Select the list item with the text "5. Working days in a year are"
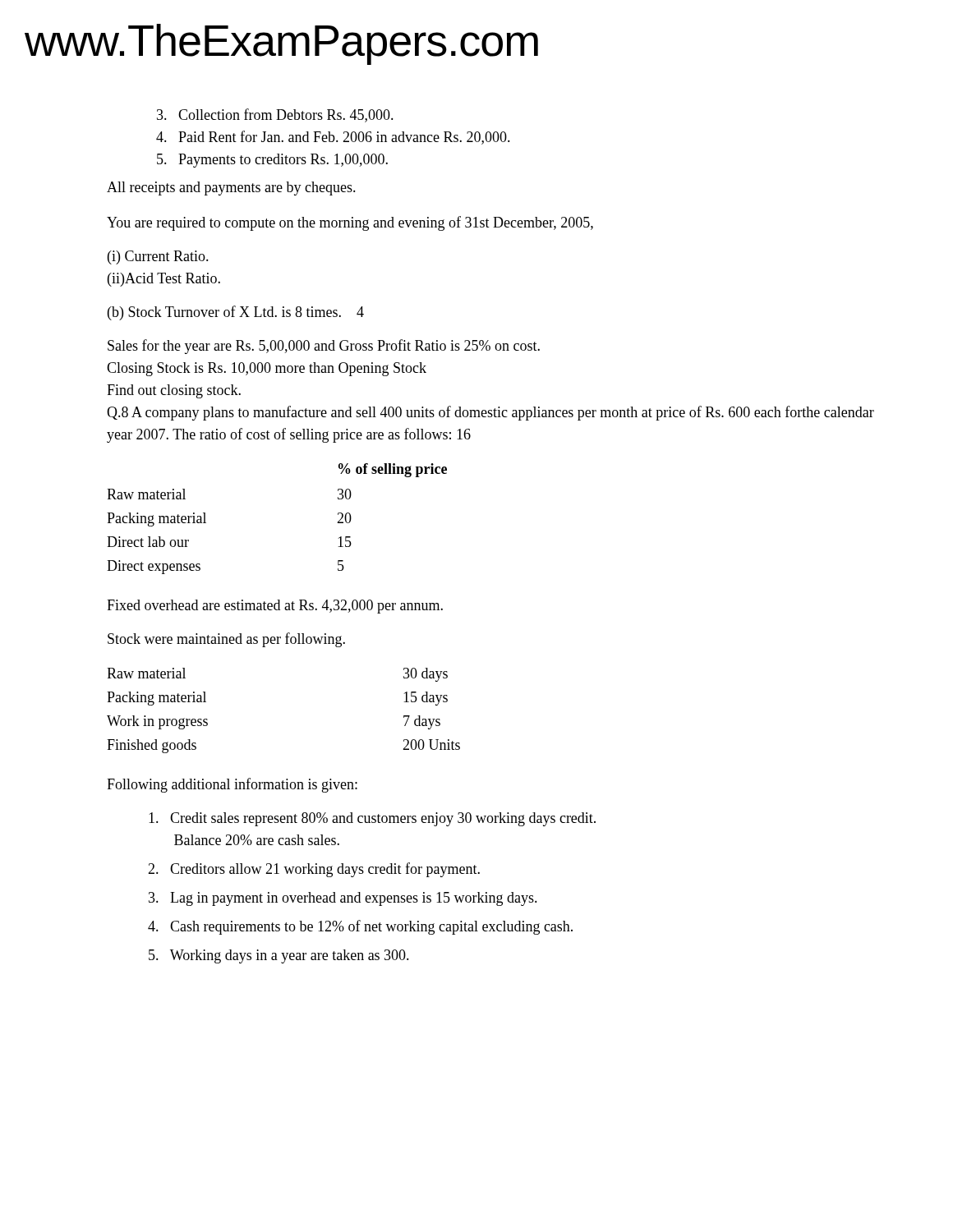Image resolution: width=953 pixels, height=1232 pixels. tap(279, 955)
